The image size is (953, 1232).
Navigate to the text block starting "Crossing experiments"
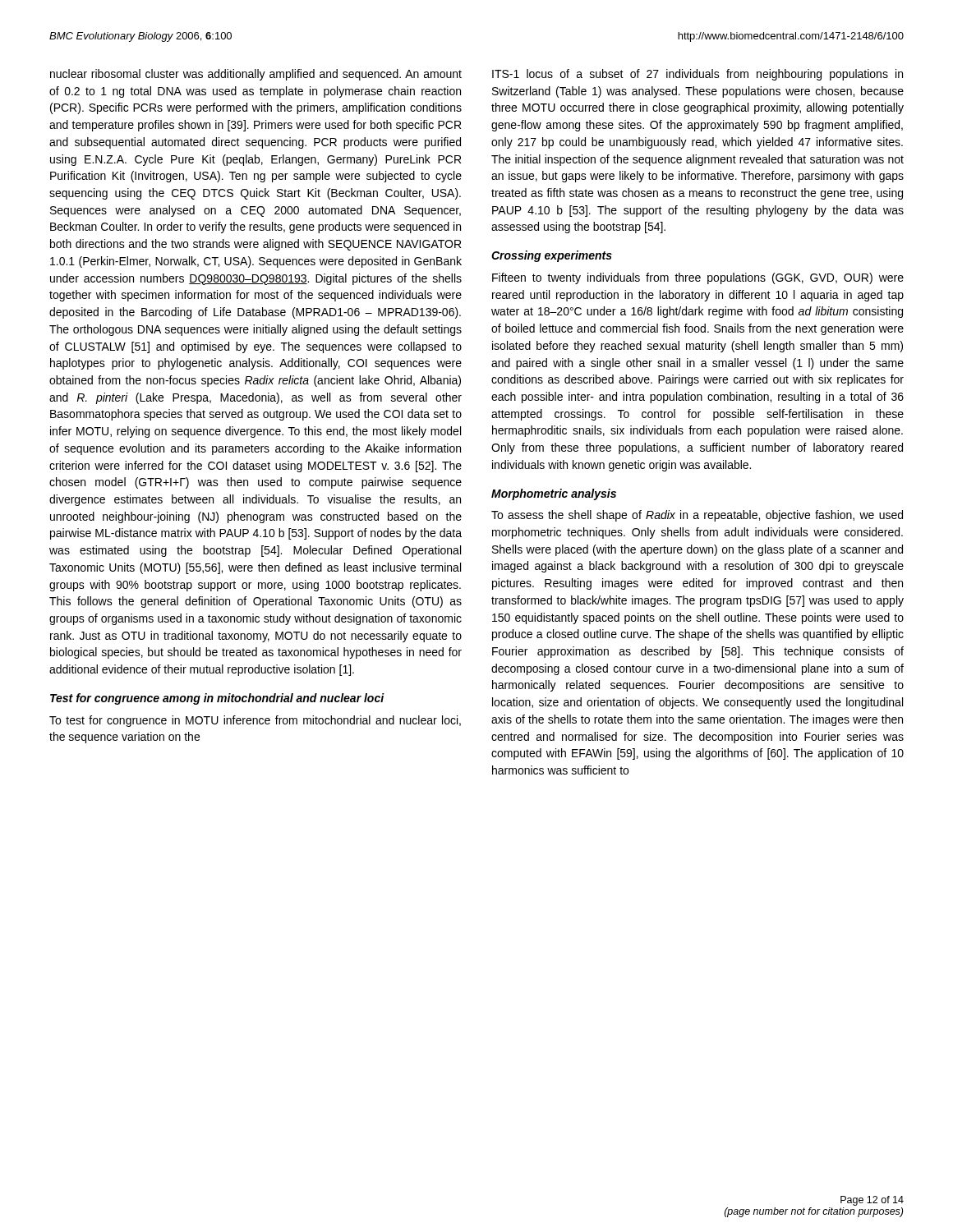pos(552,256)
